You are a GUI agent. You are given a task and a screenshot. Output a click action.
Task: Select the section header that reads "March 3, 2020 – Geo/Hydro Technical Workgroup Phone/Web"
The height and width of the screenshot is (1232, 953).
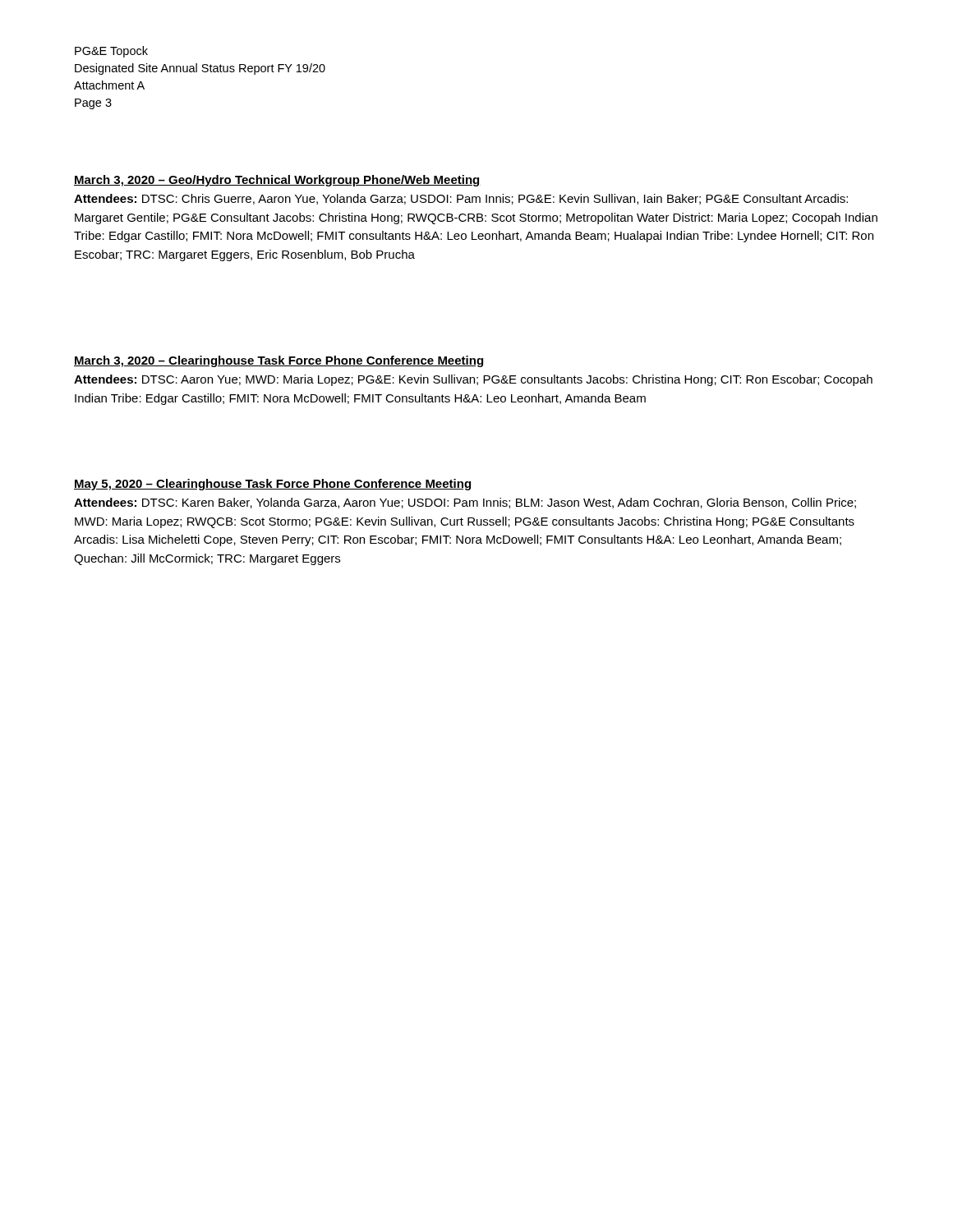[x=277, y=179]
